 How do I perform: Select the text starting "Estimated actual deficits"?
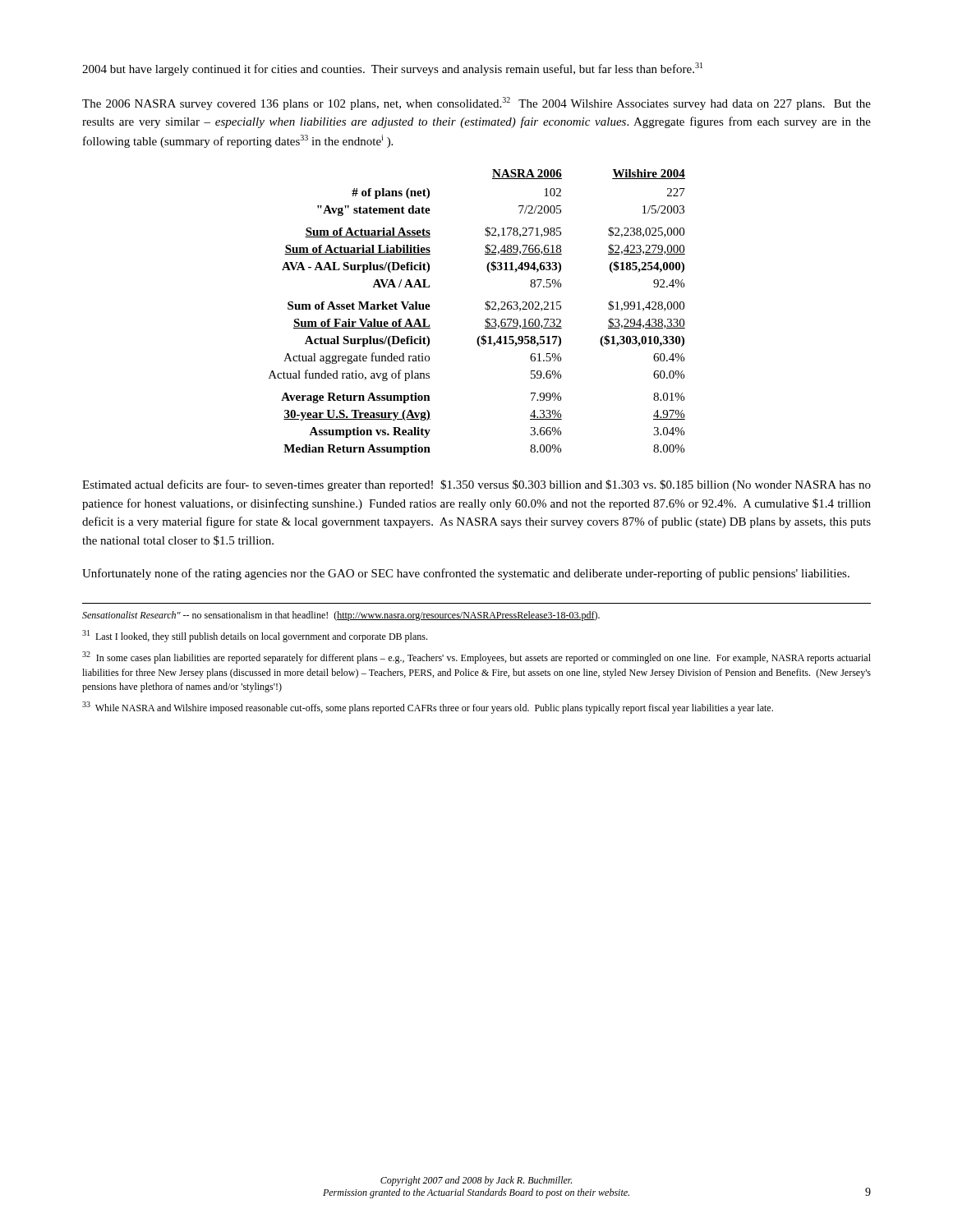point(476,512)
